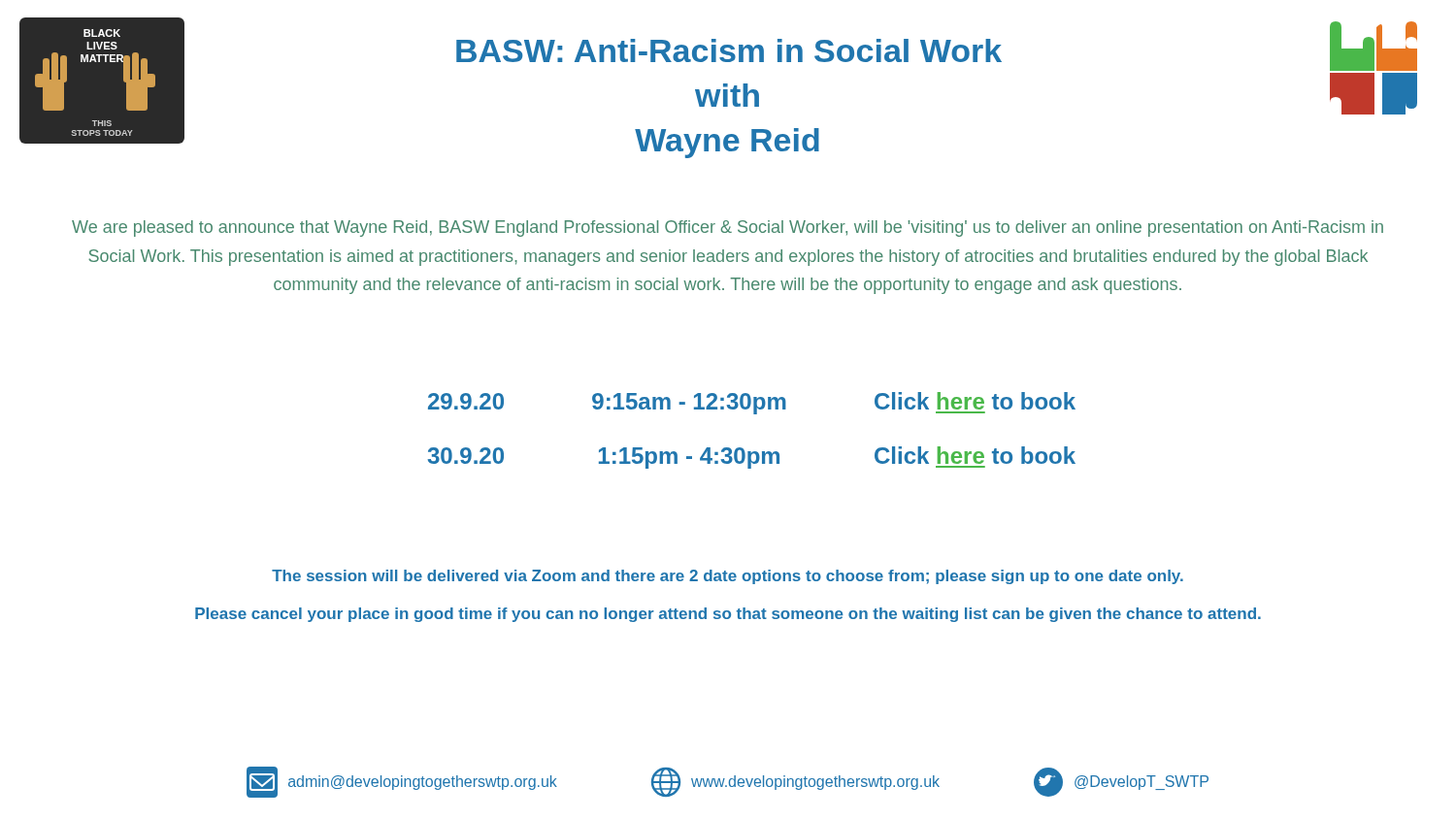The image size is (1456, 819).
Task: Locate the region starting "29.9.20 9:15am - 12:30pm Click"
Action: pyautogui.click(x=728, y=402)
